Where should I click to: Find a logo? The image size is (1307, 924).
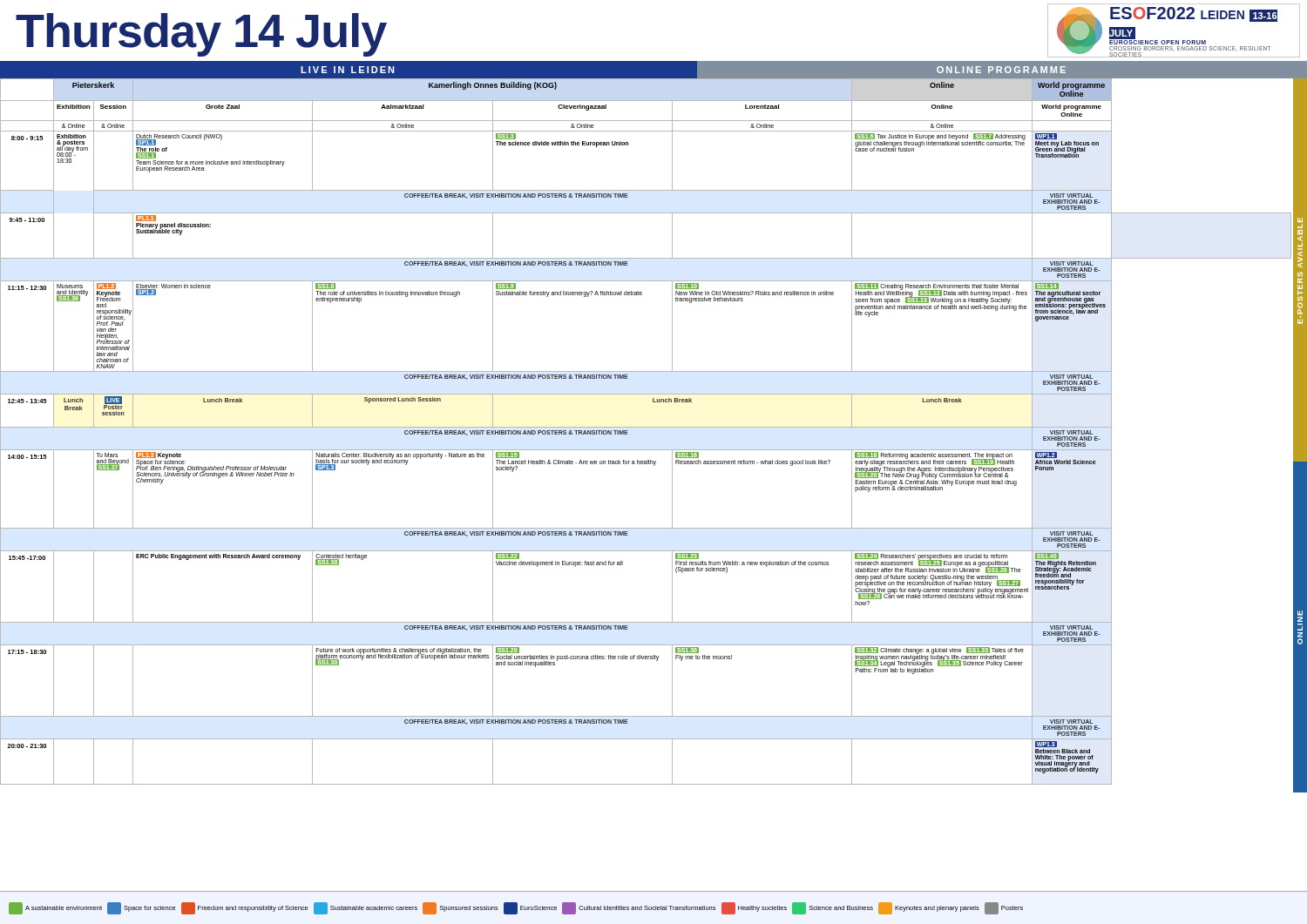click(1174, 30)
